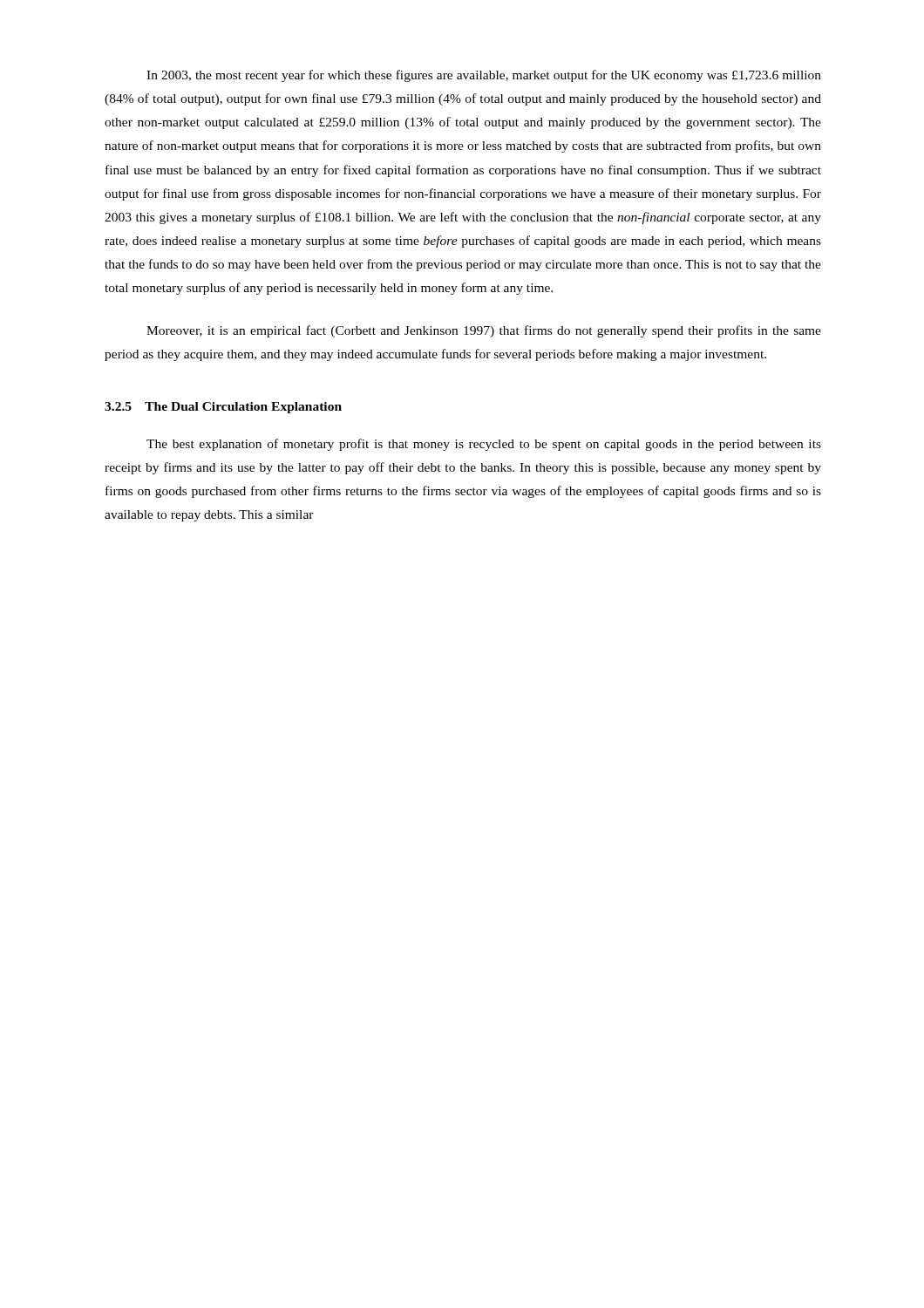Find the block on this page that starts "In 2003, the most recent"
The image size is (924, 1308).
[x=463, y=181]
